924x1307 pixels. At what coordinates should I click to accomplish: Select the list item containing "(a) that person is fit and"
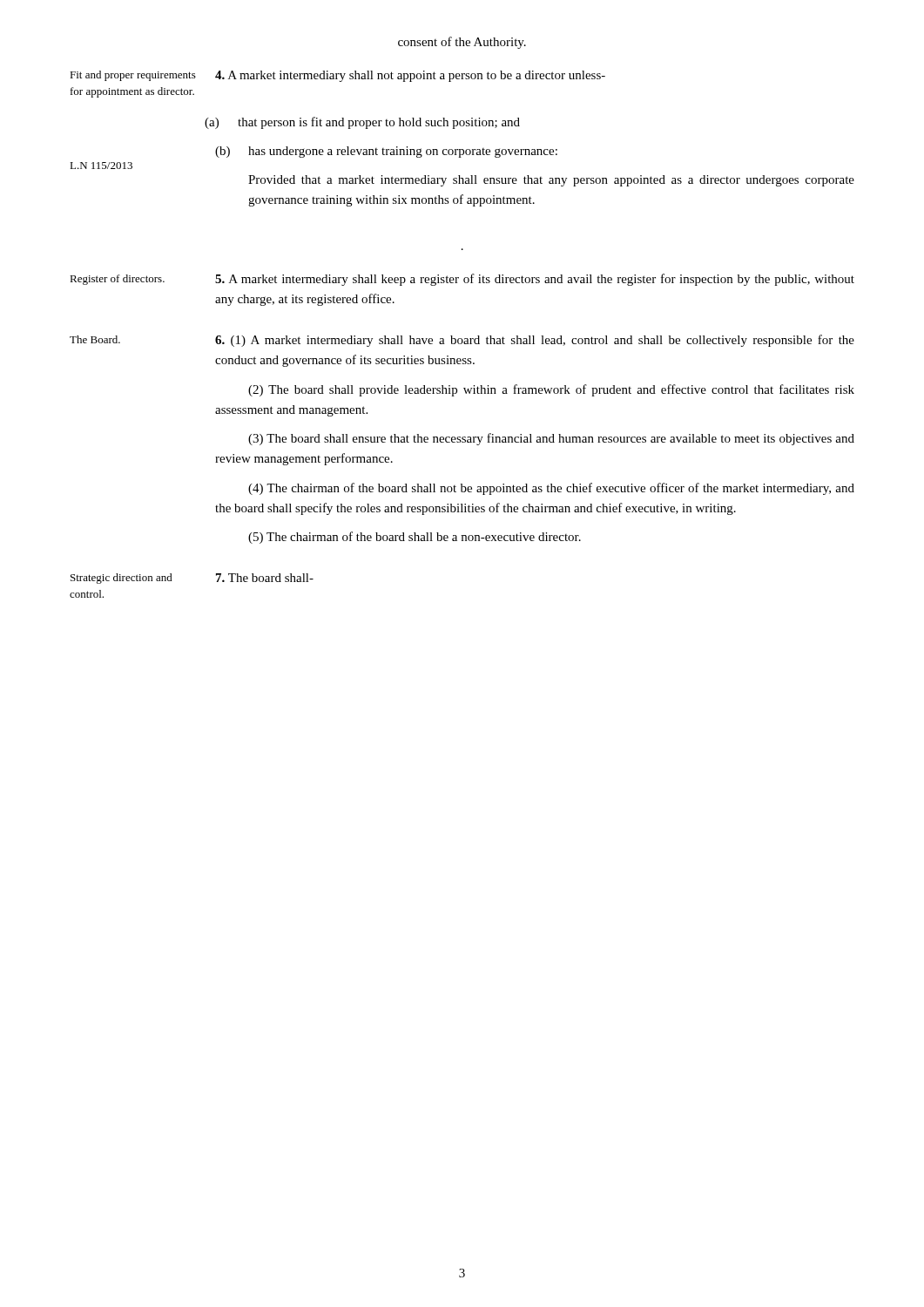(x=529, y=122)
